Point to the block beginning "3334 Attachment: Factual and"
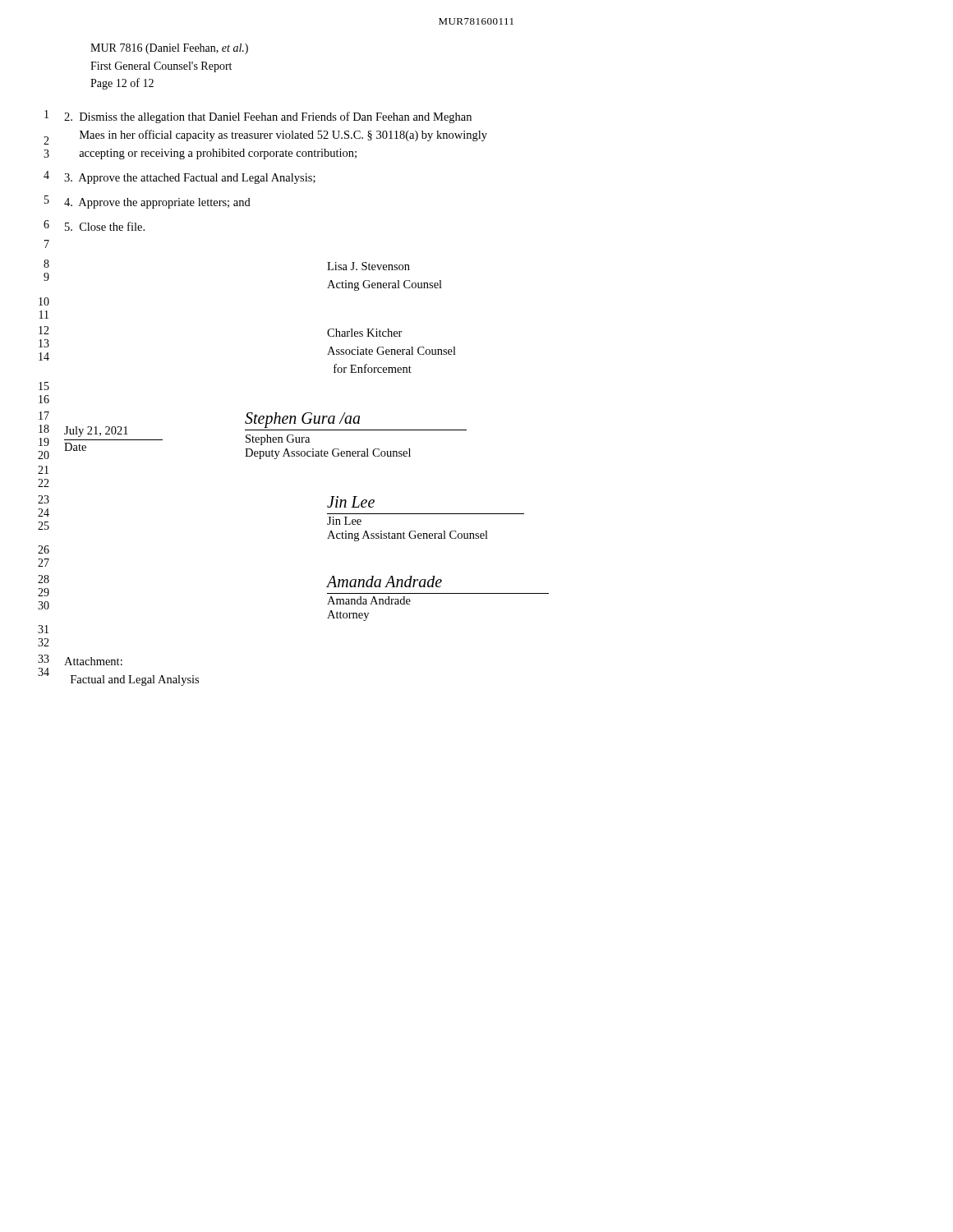Screen dimensions: 1232x953 click(x=80, y=660)
